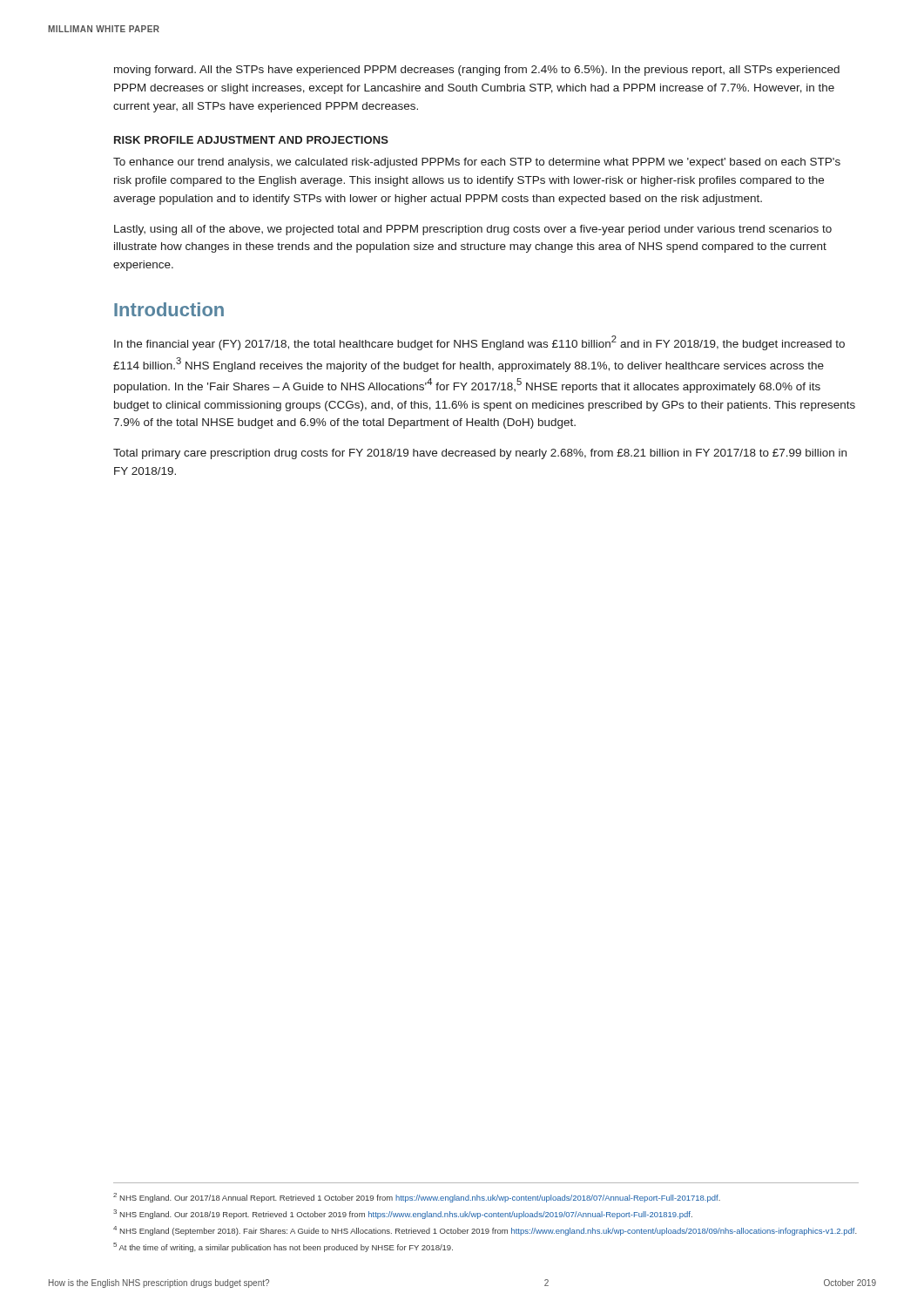The image size is (924, 1307).
Task: Find the block starting "2 NHS England. Our 2017/18"
Action: (x=417, y=1197)
